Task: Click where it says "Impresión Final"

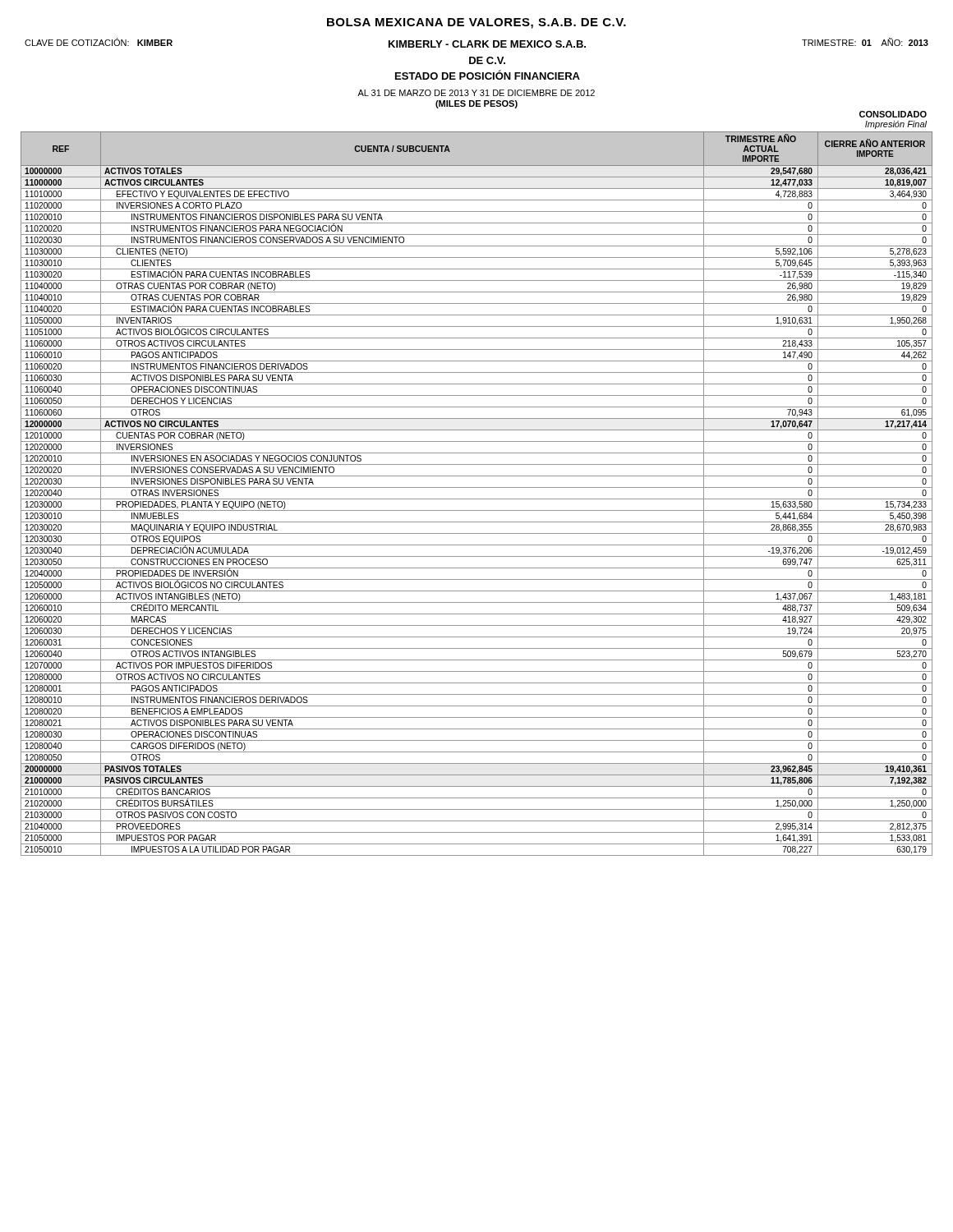Action: click(896, 124)
